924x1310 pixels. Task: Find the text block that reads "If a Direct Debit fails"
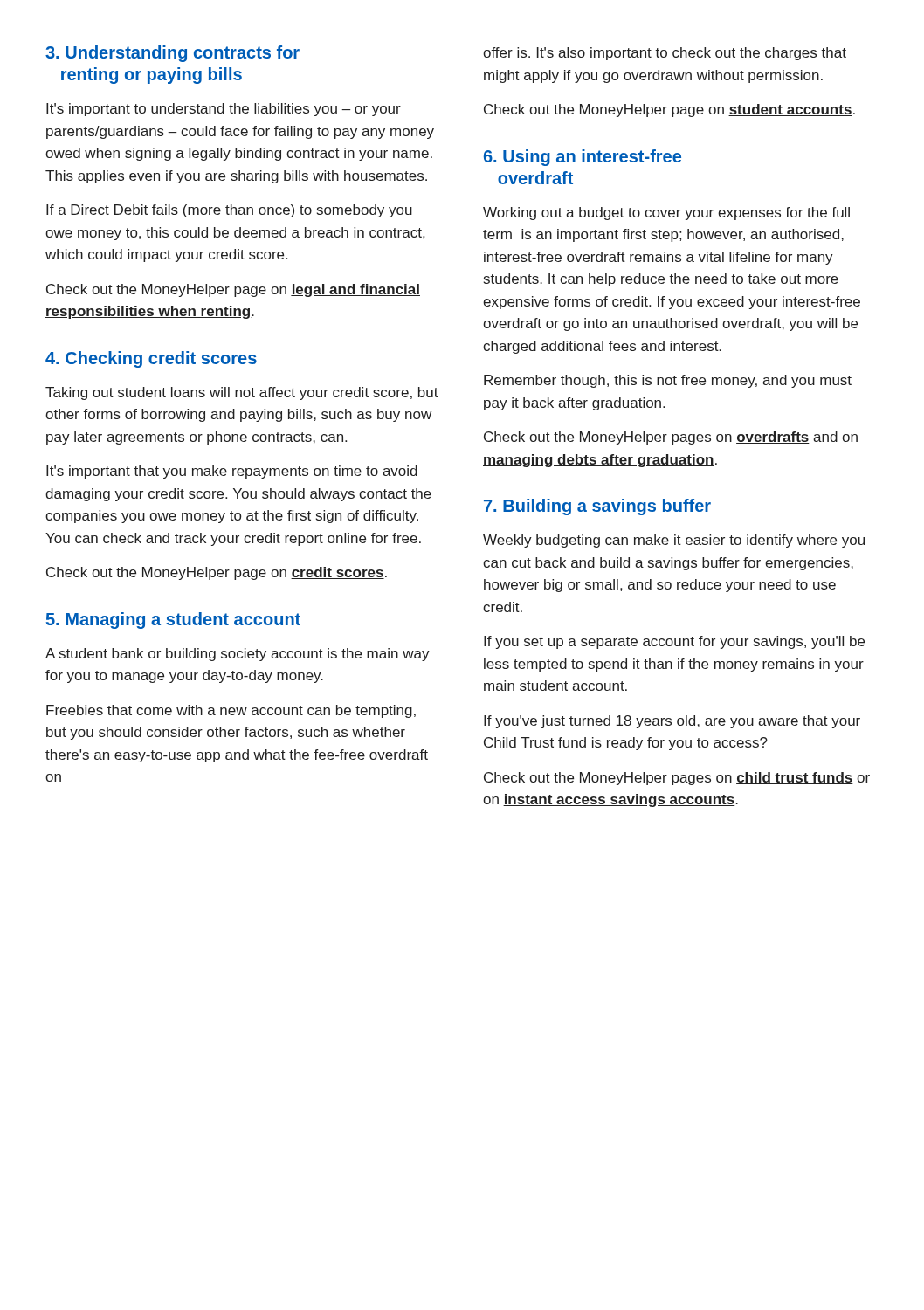pyautogui.click(x=243, y=233)
